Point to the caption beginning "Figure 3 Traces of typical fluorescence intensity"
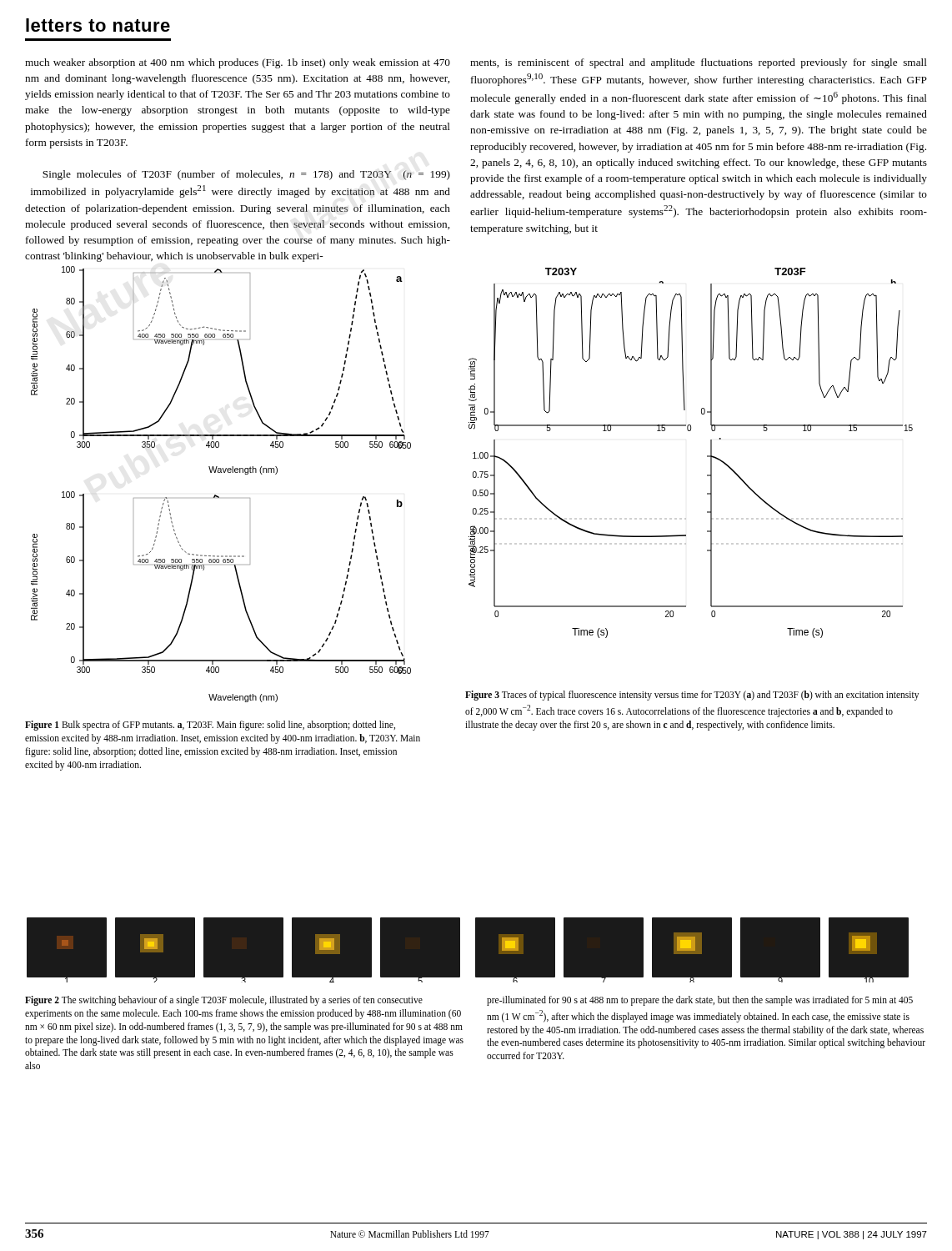The width and height of the screenshot is (952, 1251). point(692,710)
